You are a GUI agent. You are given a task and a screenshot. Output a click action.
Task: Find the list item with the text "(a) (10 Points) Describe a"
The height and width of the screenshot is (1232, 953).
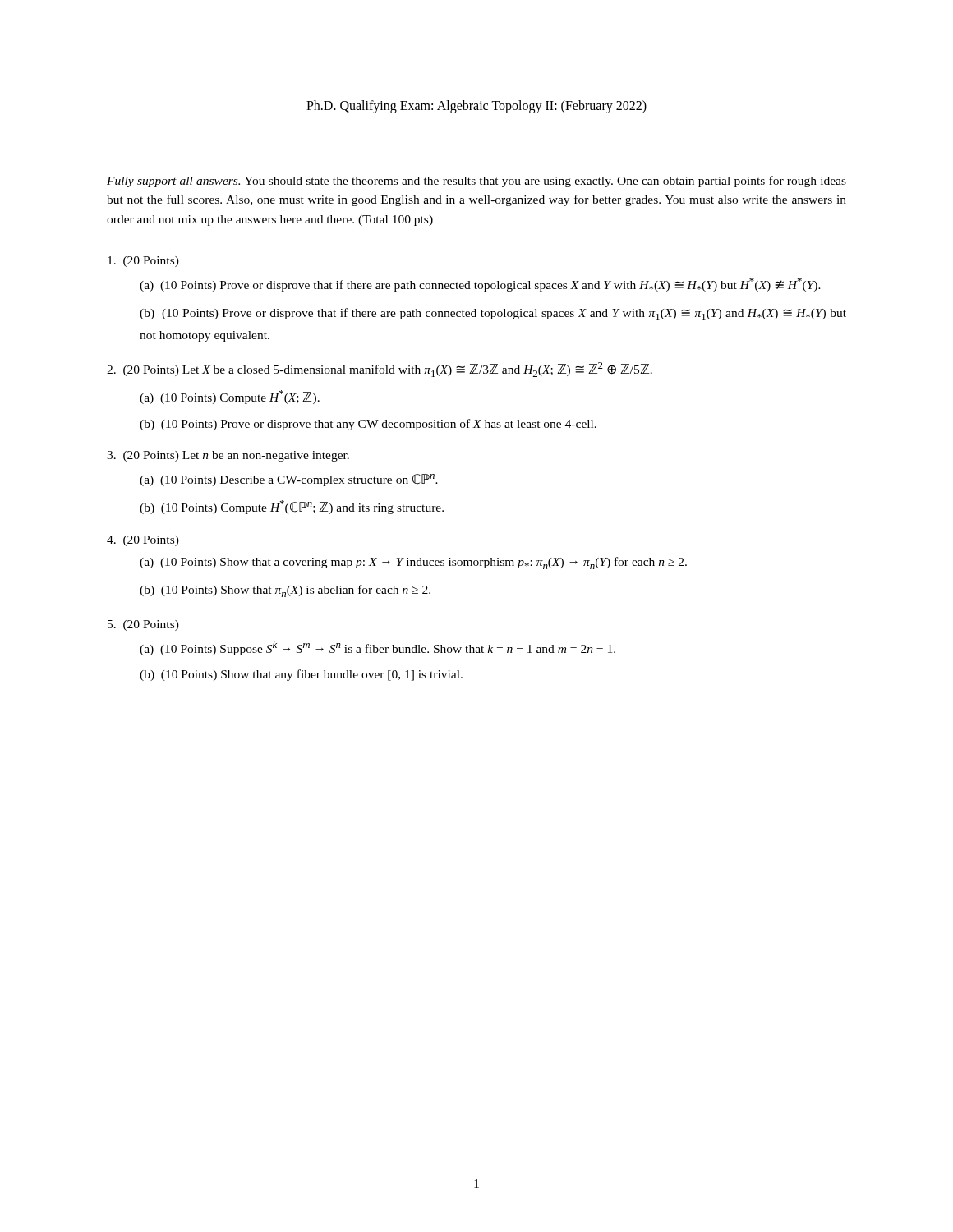[289, 478]
